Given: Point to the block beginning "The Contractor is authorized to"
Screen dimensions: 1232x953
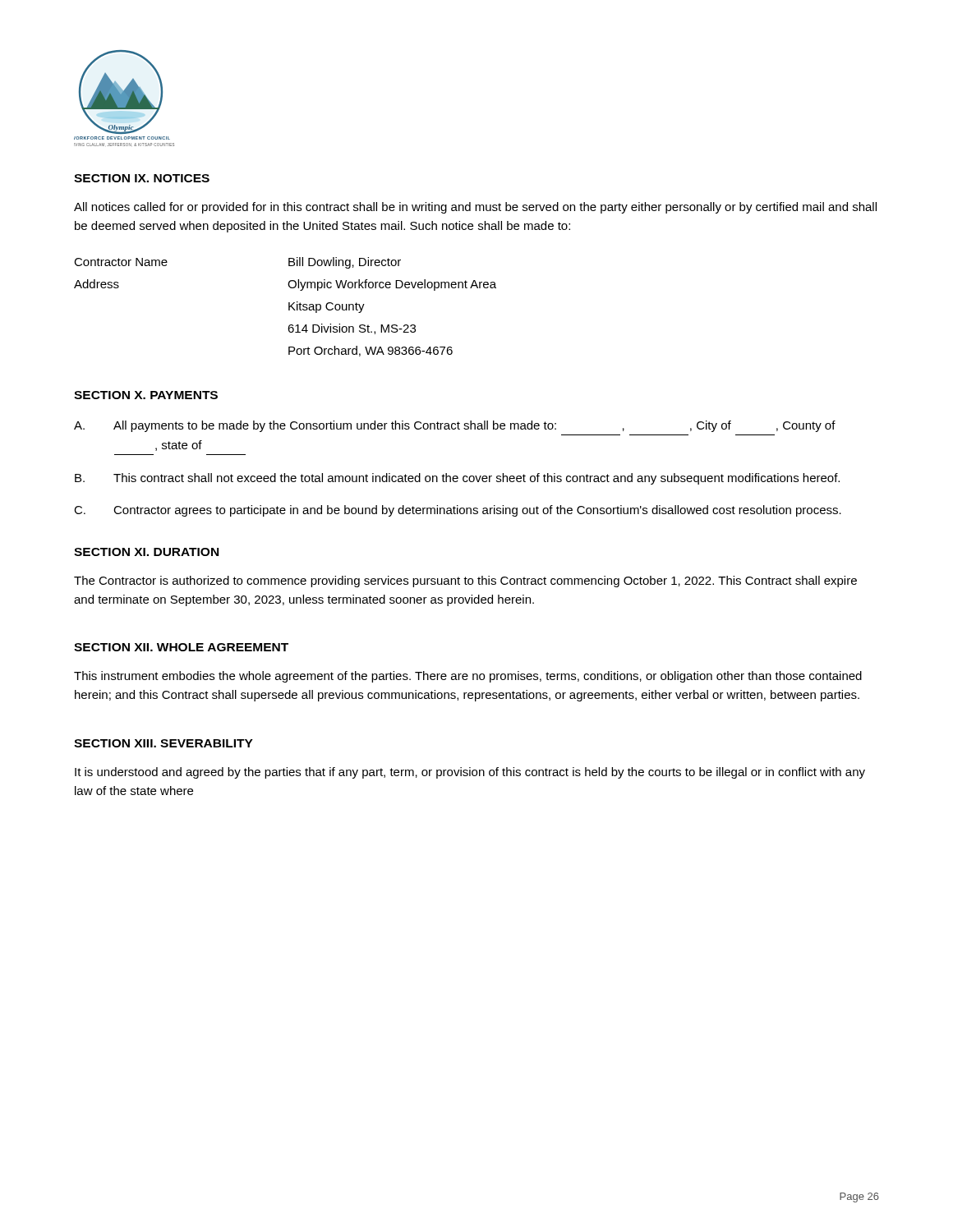Looking at the screenshot, I should pos(466,589).
